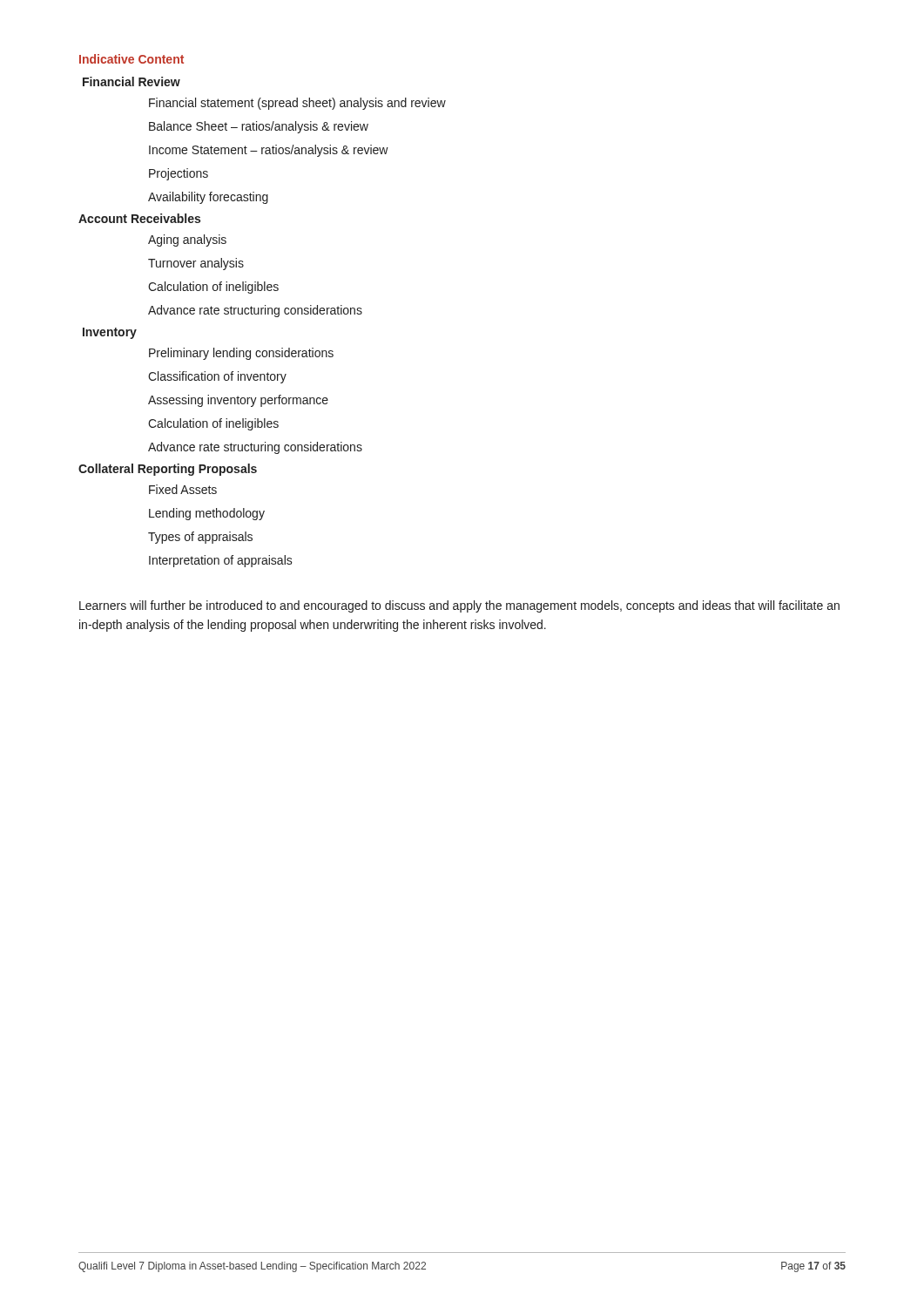Locate the text "Availability forecasting"
Screen dimensions: 1307x924
tap(208, 197)
